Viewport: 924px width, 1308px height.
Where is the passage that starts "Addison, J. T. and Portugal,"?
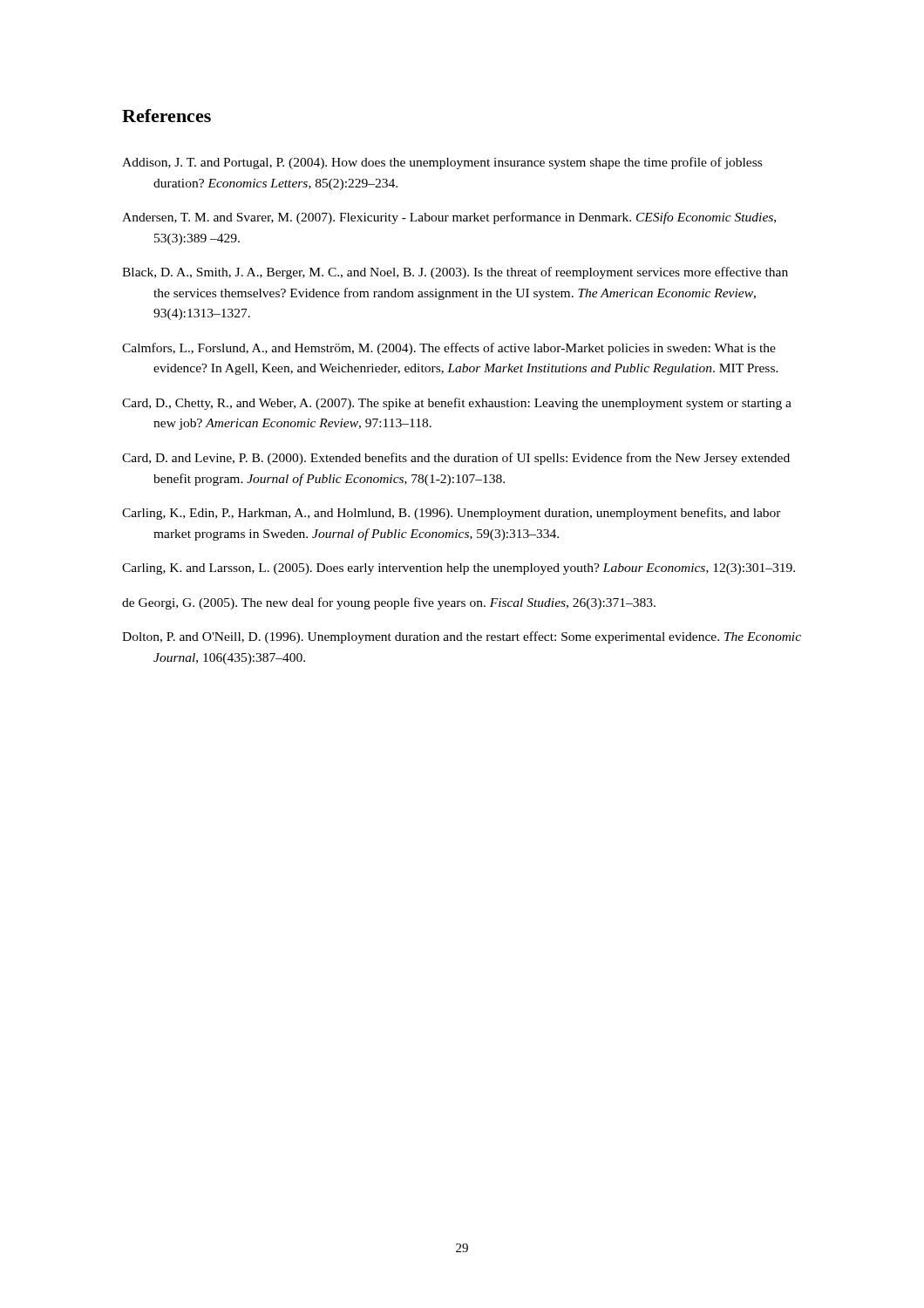pos(442,172)
